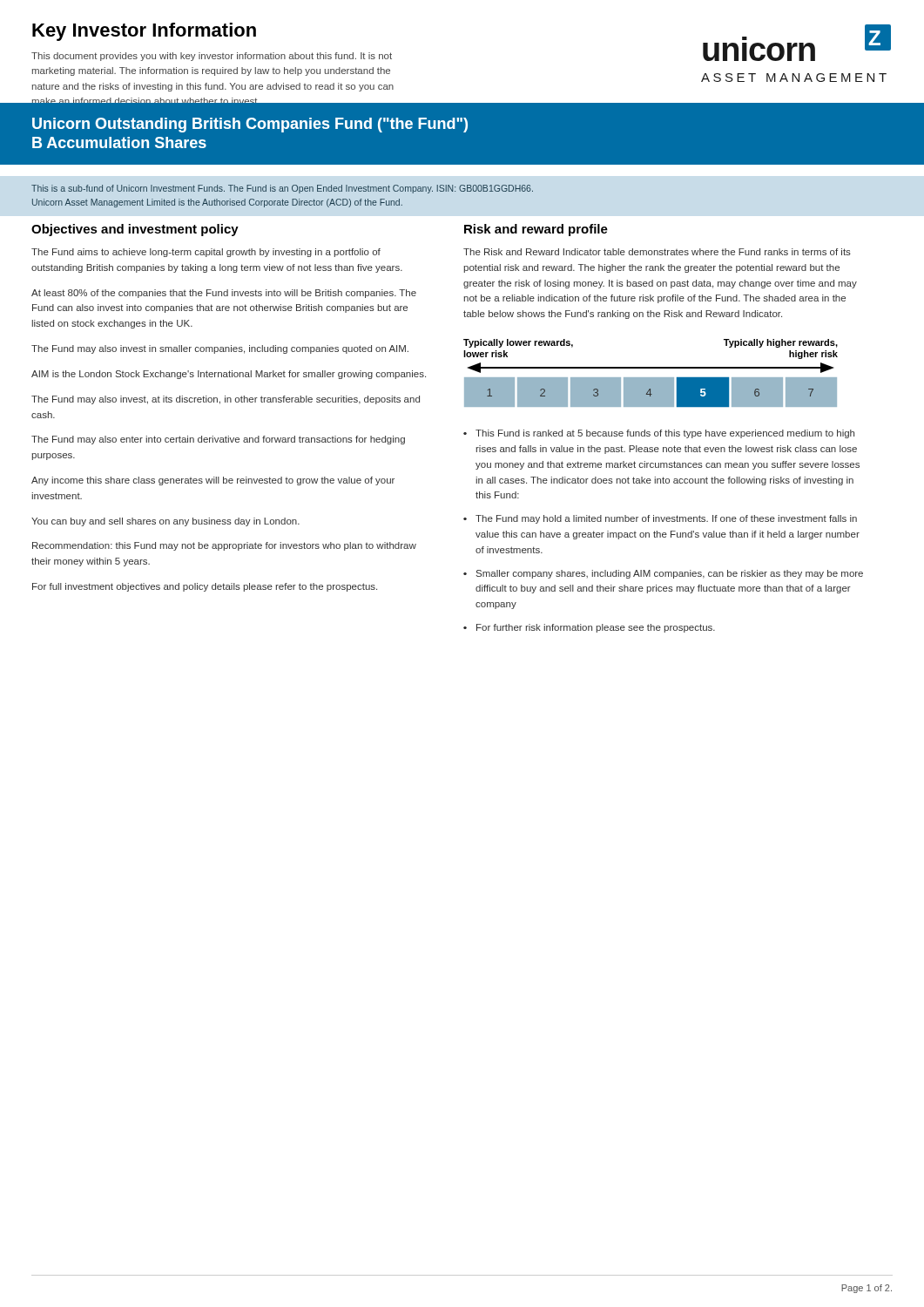Locate the text block that says "This is a sub-fund of Unicorn Investment Funds."
This screenshot has width=924, height=1307.
[x=283, y=195]
